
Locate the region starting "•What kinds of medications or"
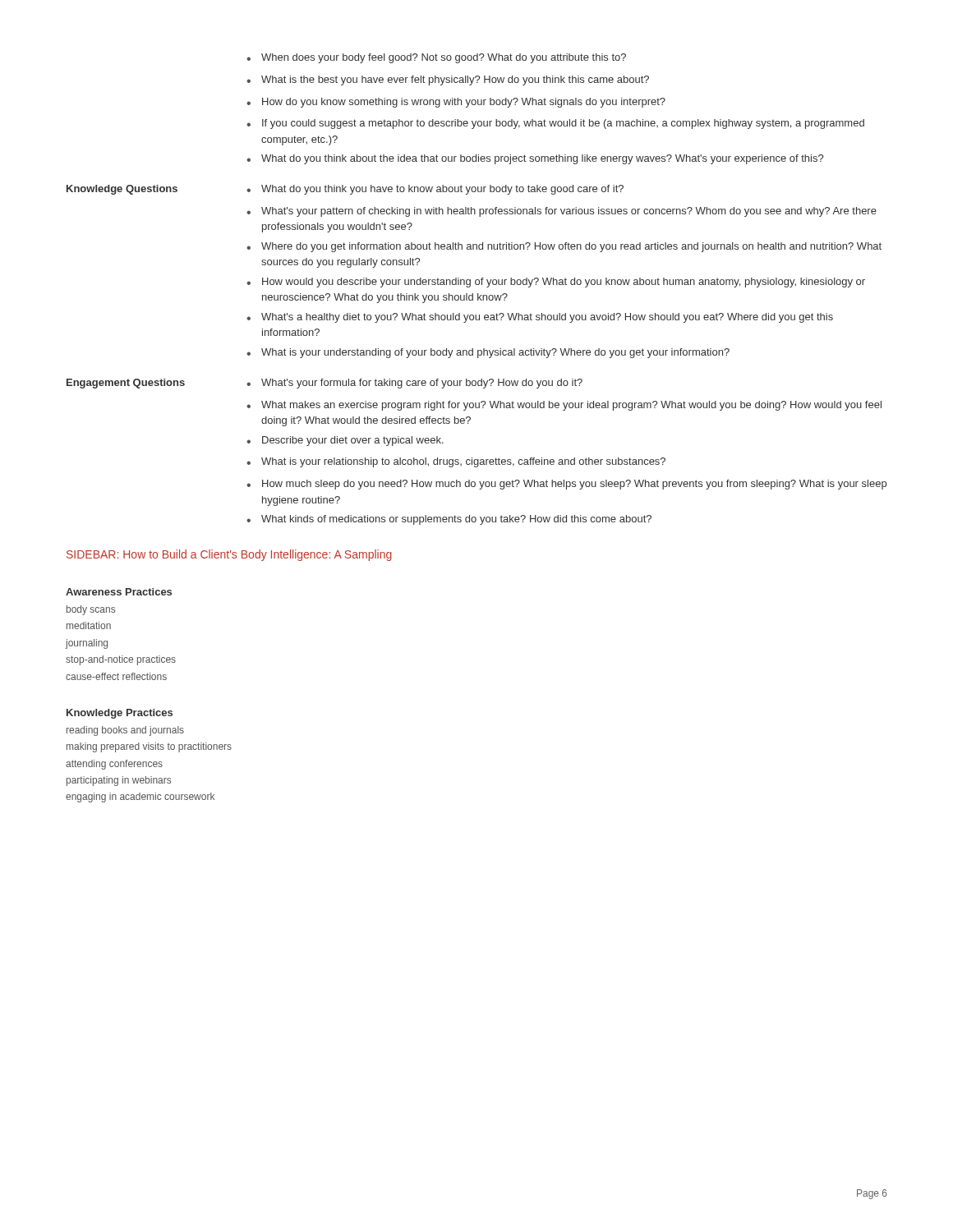pyautogui.click(x=567, y=520)
